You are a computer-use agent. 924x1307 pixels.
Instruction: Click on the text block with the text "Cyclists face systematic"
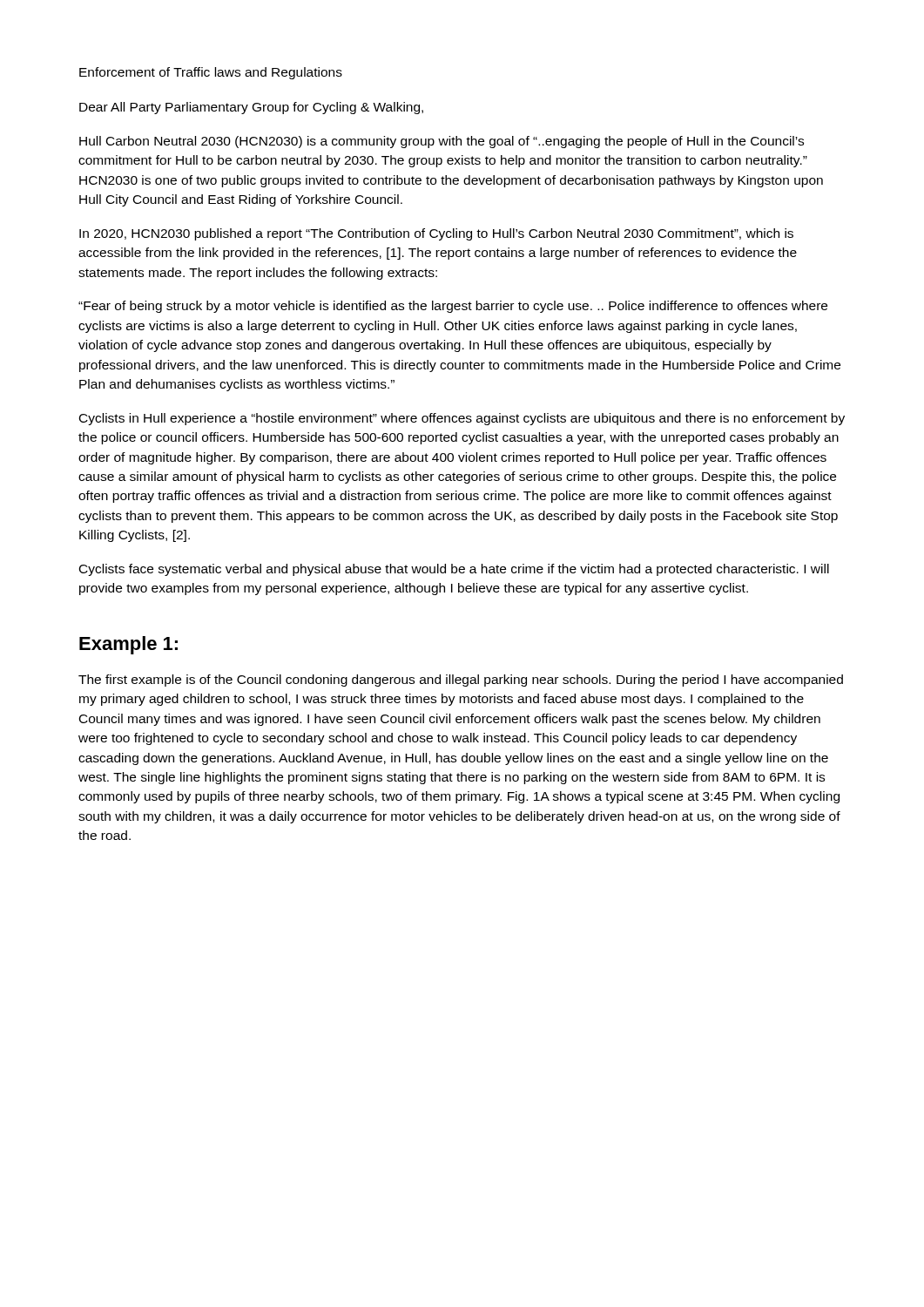(x=454, y=578)
